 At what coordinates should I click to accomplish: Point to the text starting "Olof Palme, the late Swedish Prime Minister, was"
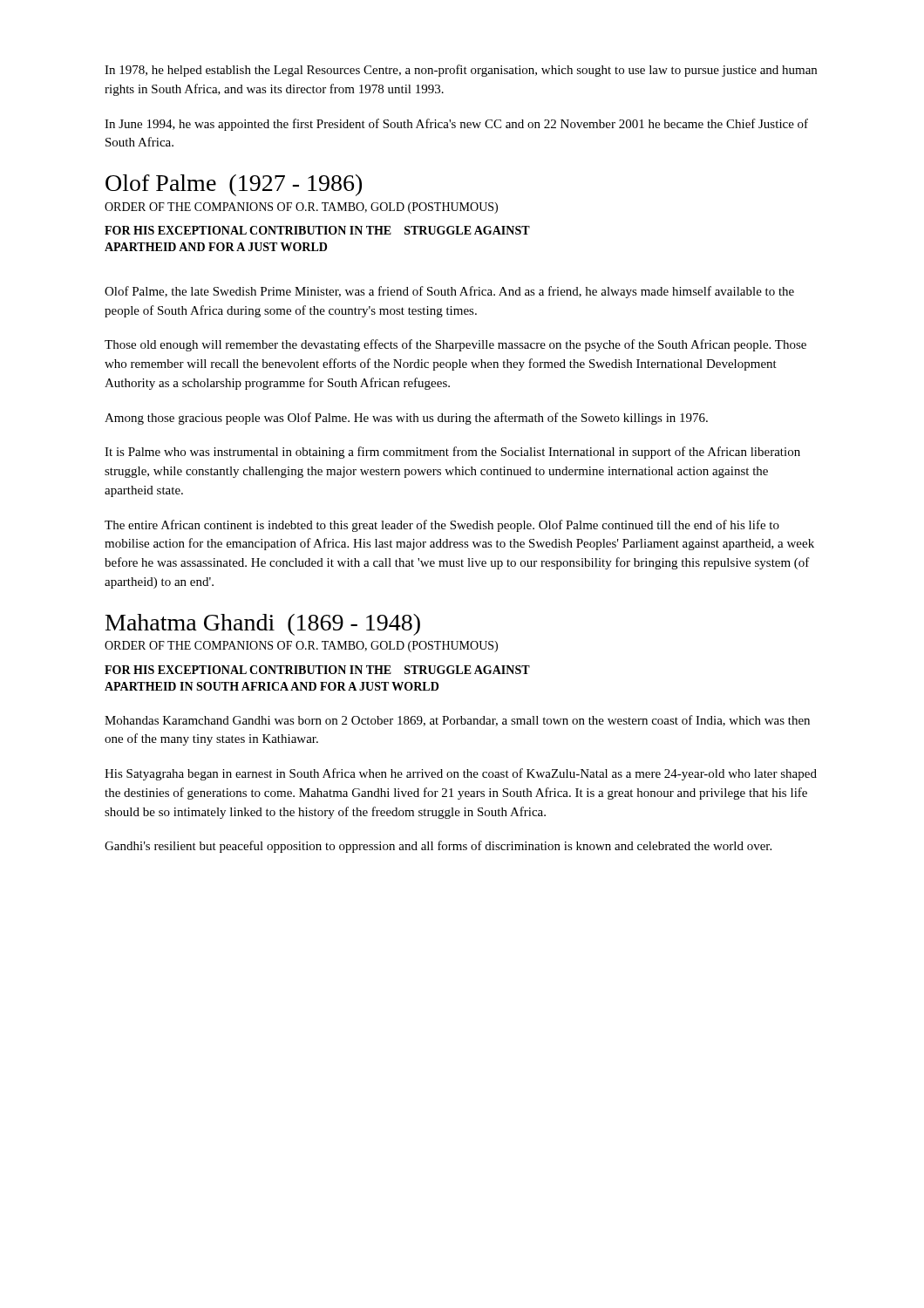[449, 301]
